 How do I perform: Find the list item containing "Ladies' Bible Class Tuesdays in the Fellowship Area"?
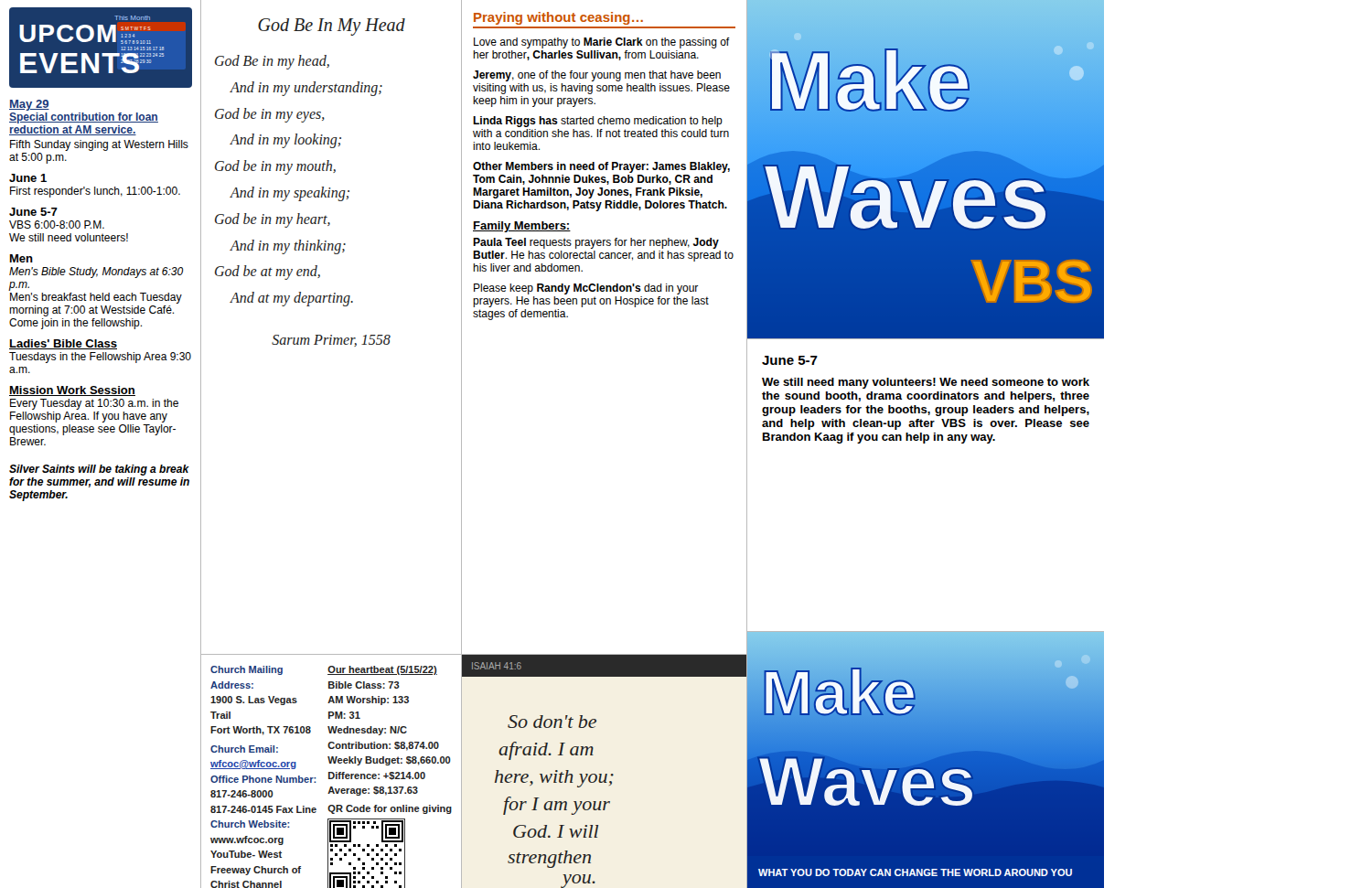coord(100,356)
